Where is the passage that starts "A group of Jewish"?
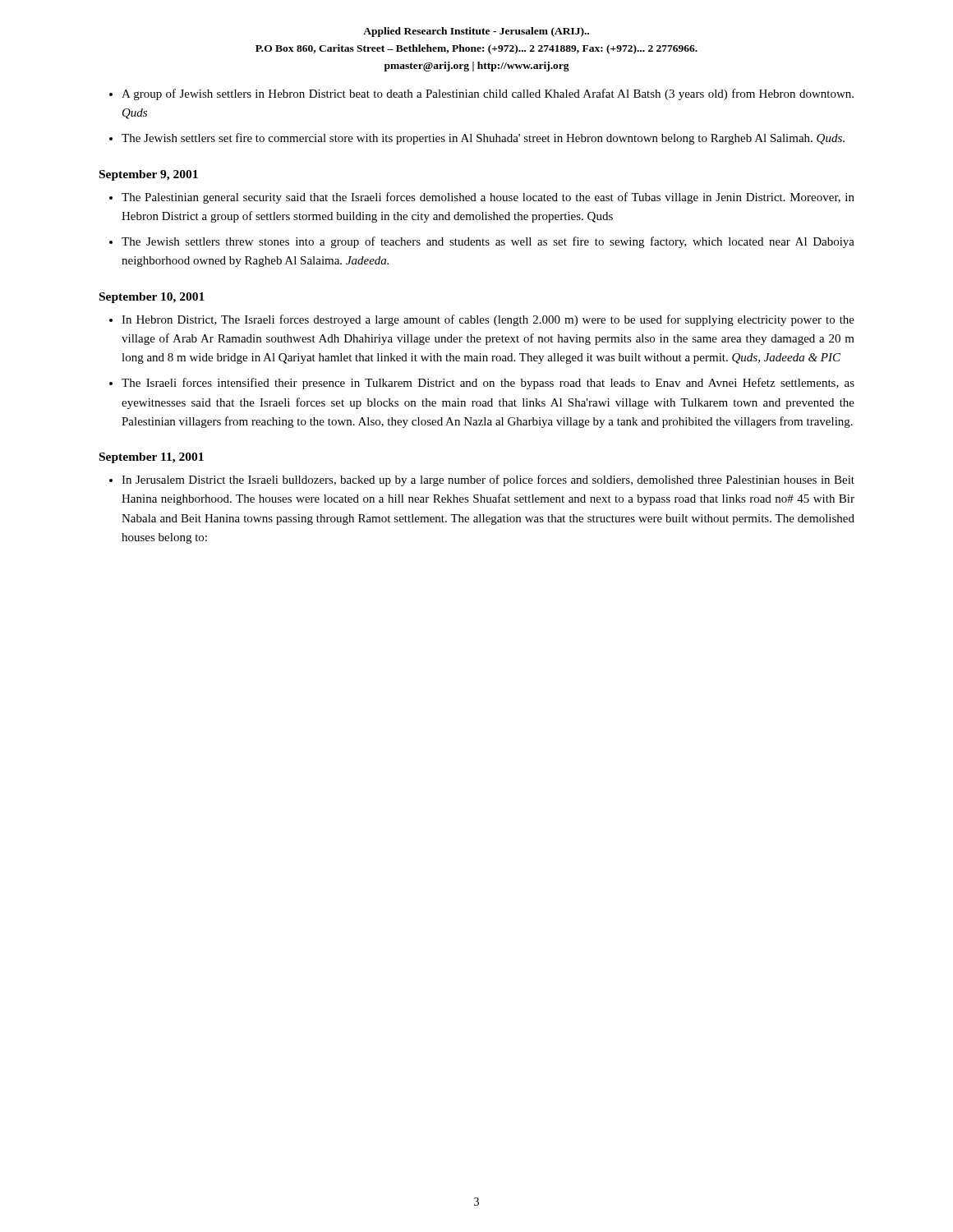The image size is (953, 1232). click(488, 103)
